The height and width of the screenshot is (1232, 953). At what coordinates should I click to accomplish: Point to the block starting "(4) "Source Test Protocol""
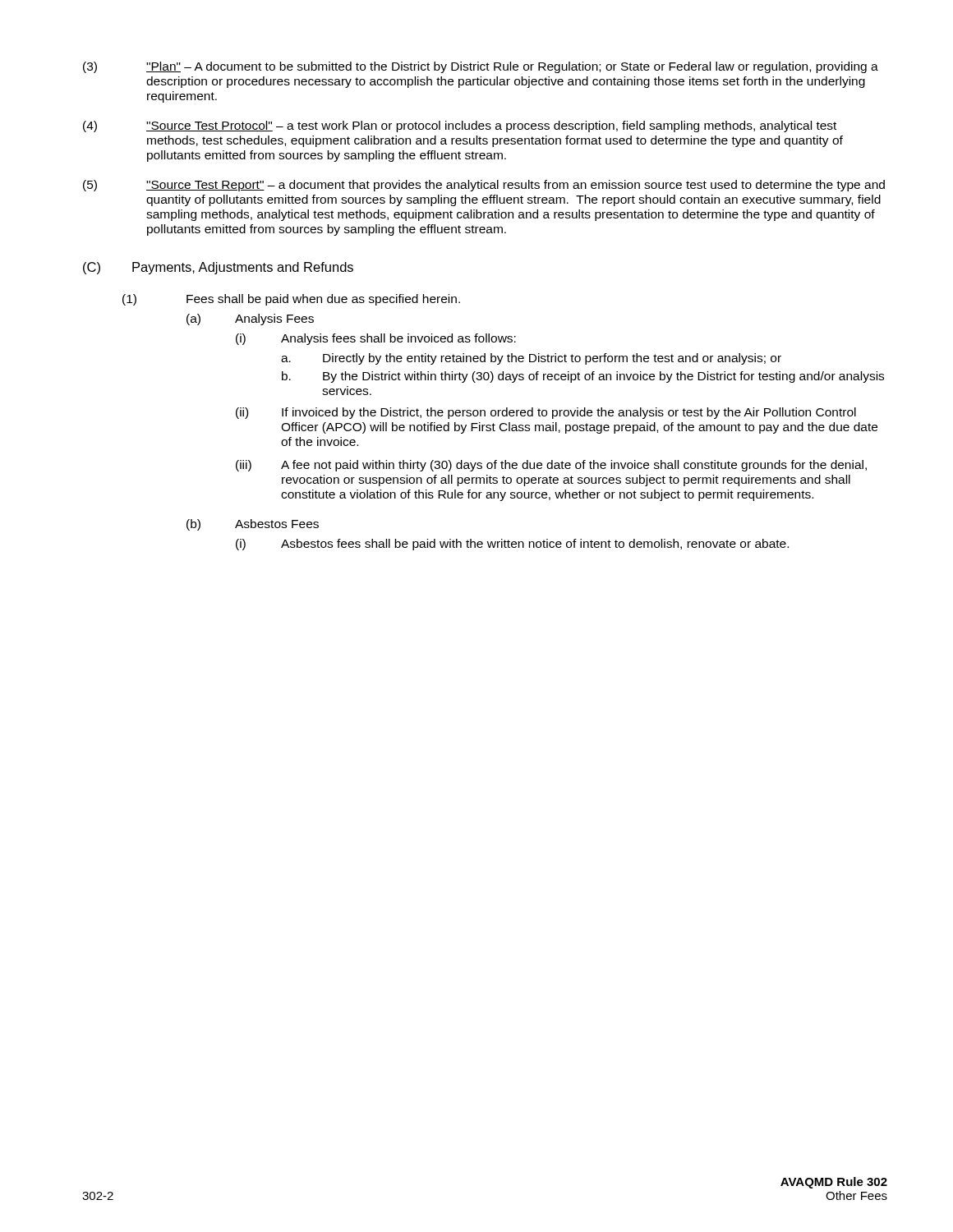pyautogui.click(x=485, y=140)
